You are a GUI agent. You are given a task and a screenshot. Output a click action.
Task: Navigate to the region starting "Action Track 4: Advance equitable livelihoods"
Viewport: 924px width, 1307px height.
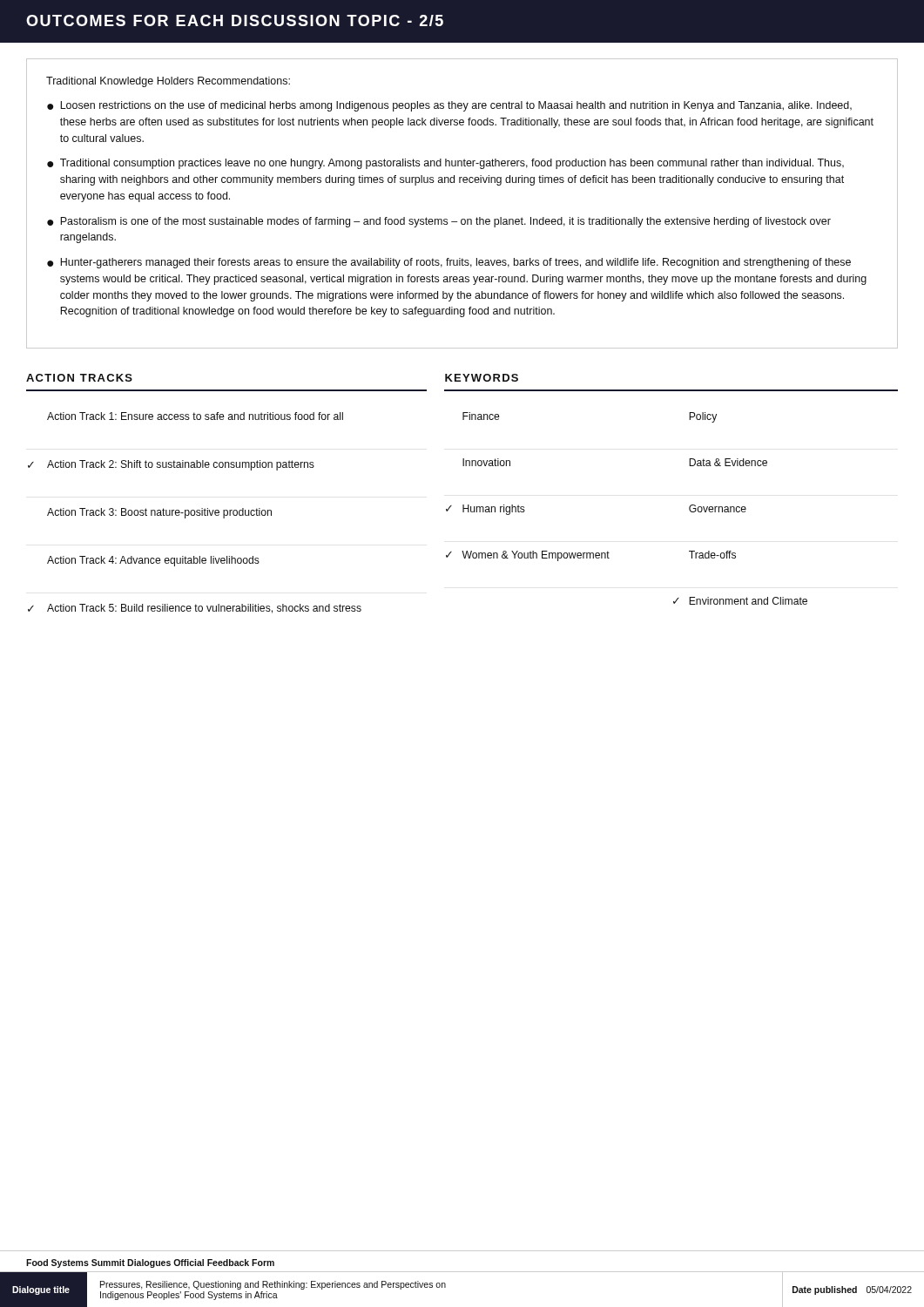[143, 561]
